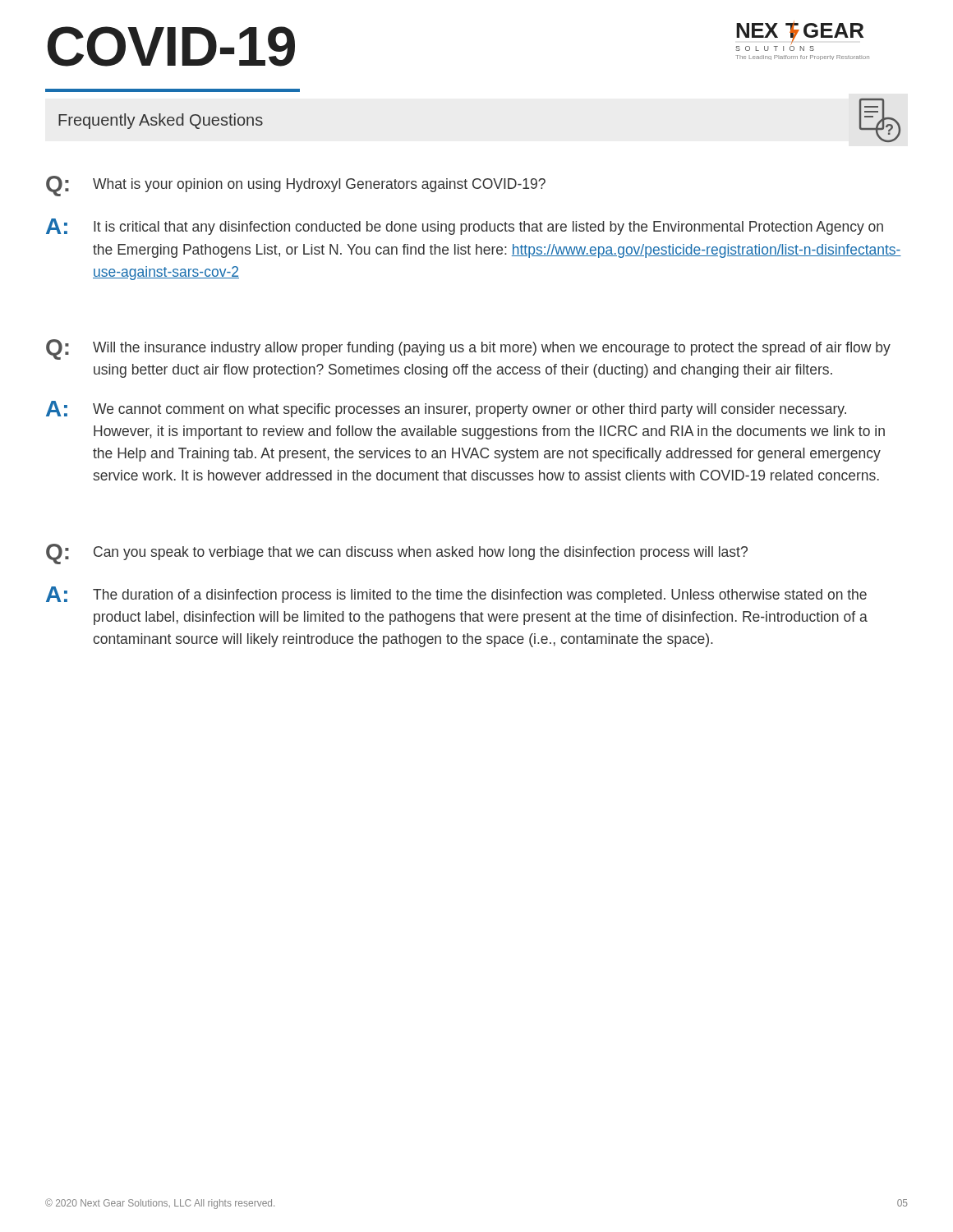The image size is (953, 1232).
Task: Locate the block starting "Q: Will the insurance industry allow proper"
Action: point(476,357)
